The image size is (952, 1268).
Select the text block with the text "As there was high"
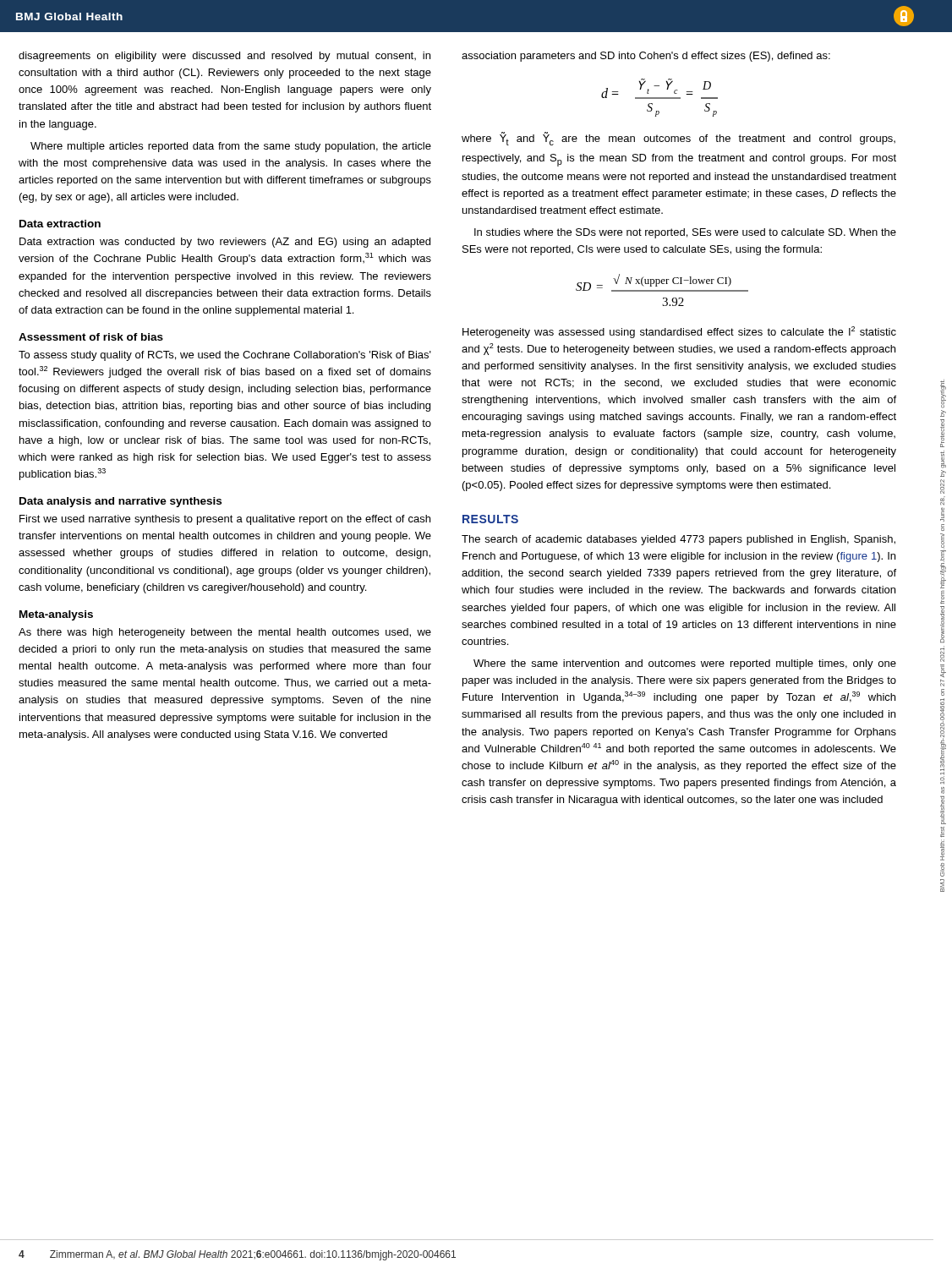(x=225, y=683)
